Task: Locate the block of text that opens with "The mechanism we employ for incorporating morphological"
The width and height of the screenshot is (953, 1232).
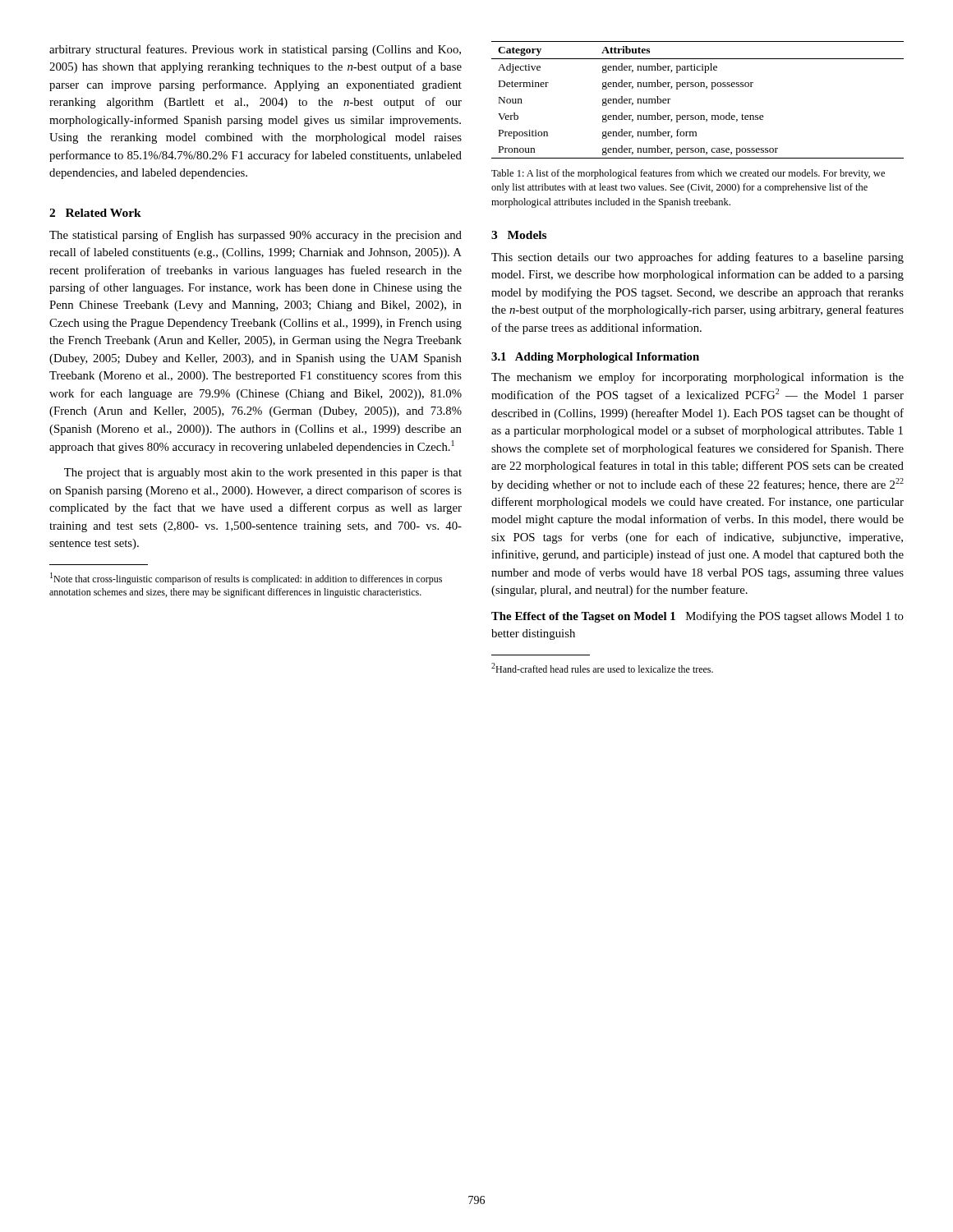Action: click(698, 483)
